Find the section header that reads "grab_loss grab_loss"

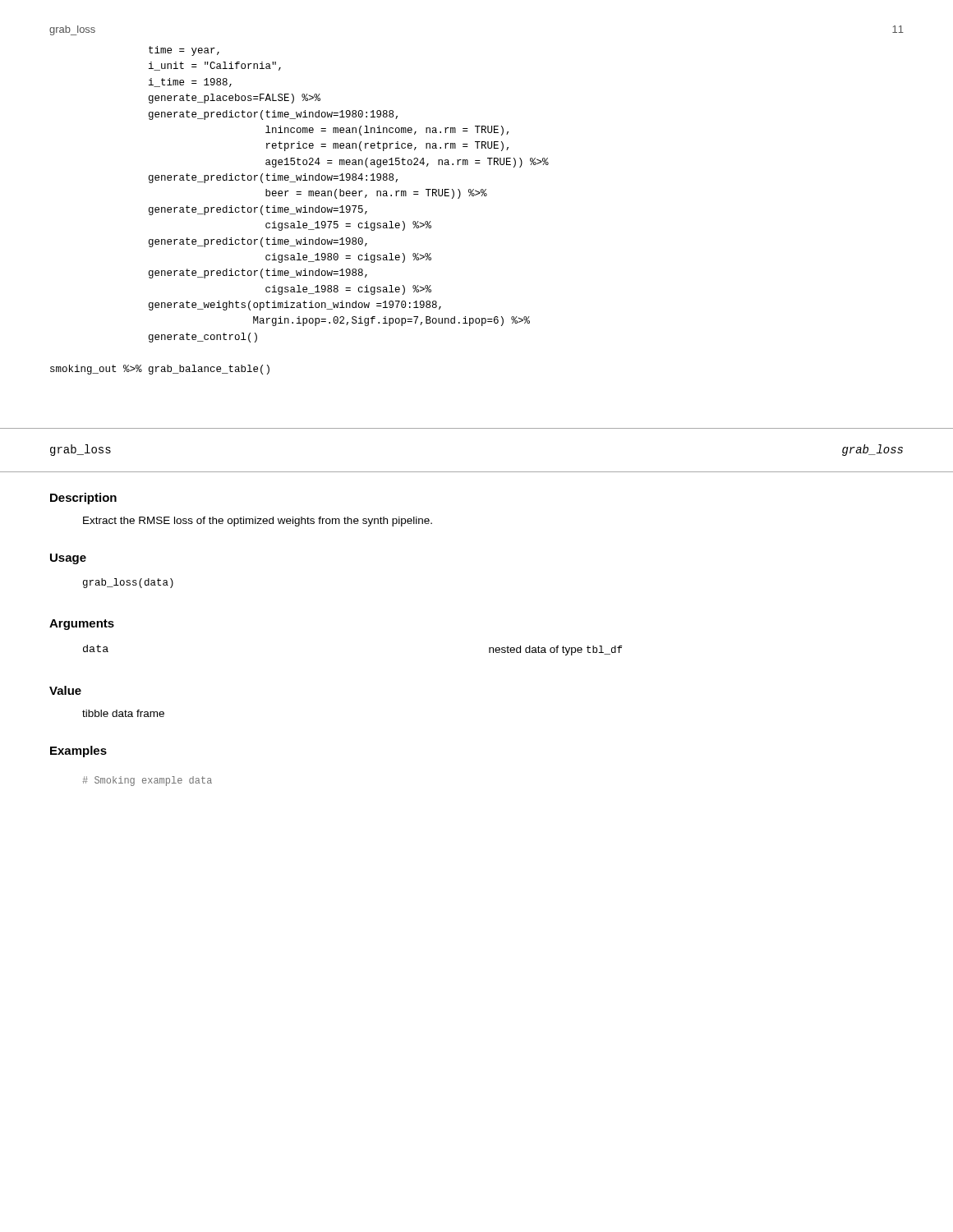pyautogui.click(x=76, y=450)
